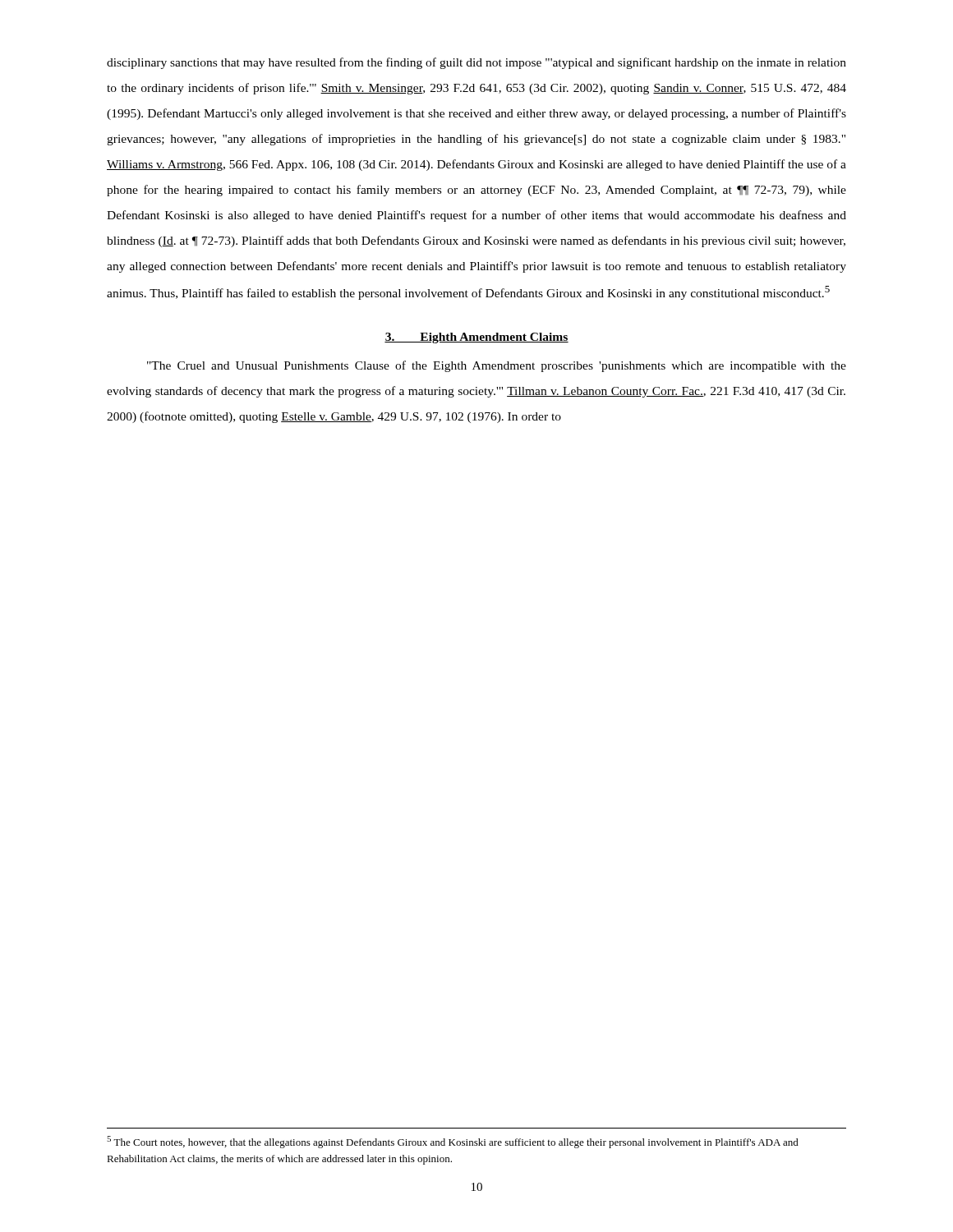Find the footnote with the text "5 The Court notes, however, that"
The height and width of the screenshot is (1232, 953).
click(x=453, y=1149)
